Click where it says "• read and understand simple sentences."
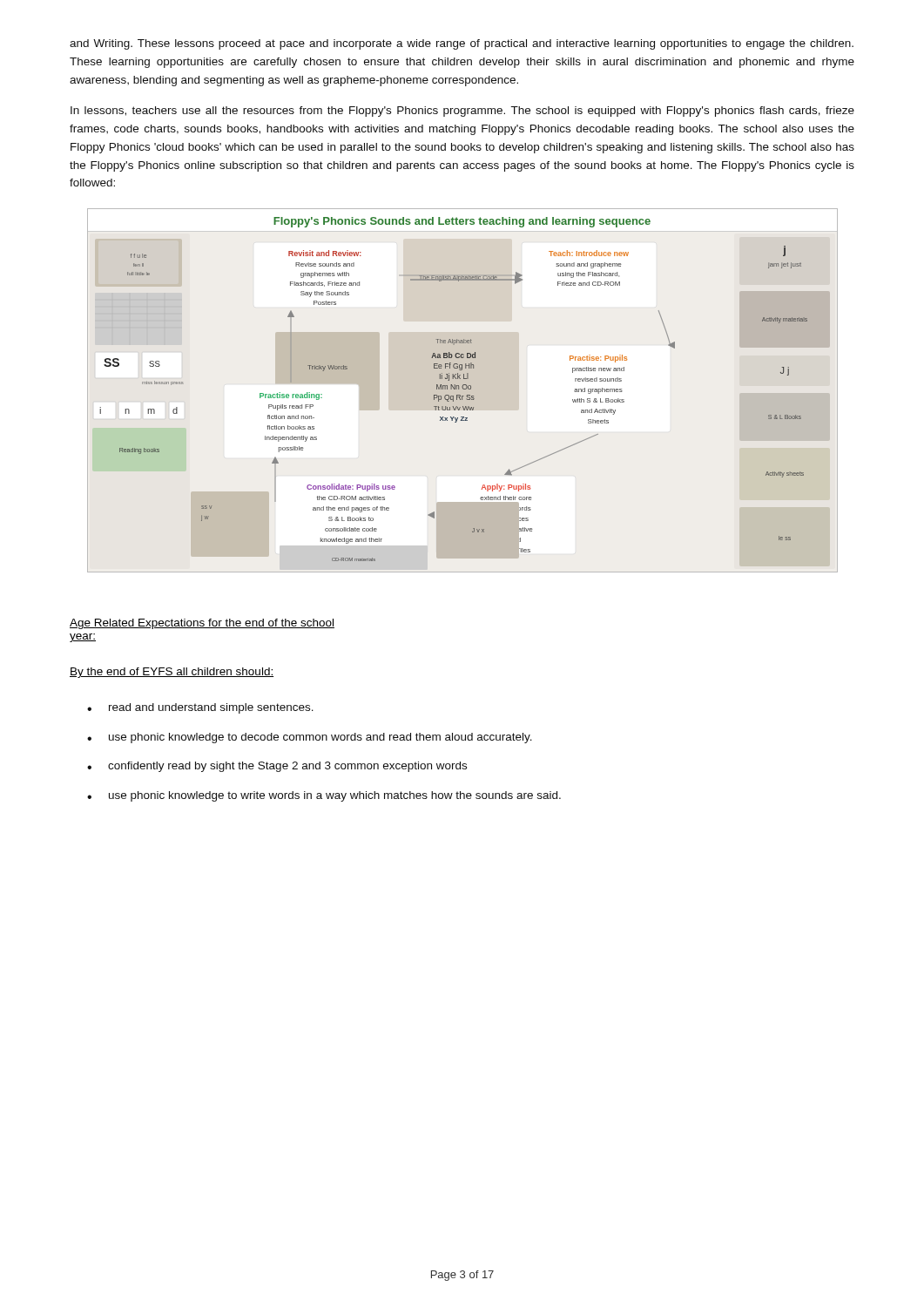Screen dimensions: 1307x924 tap(201, 709)
